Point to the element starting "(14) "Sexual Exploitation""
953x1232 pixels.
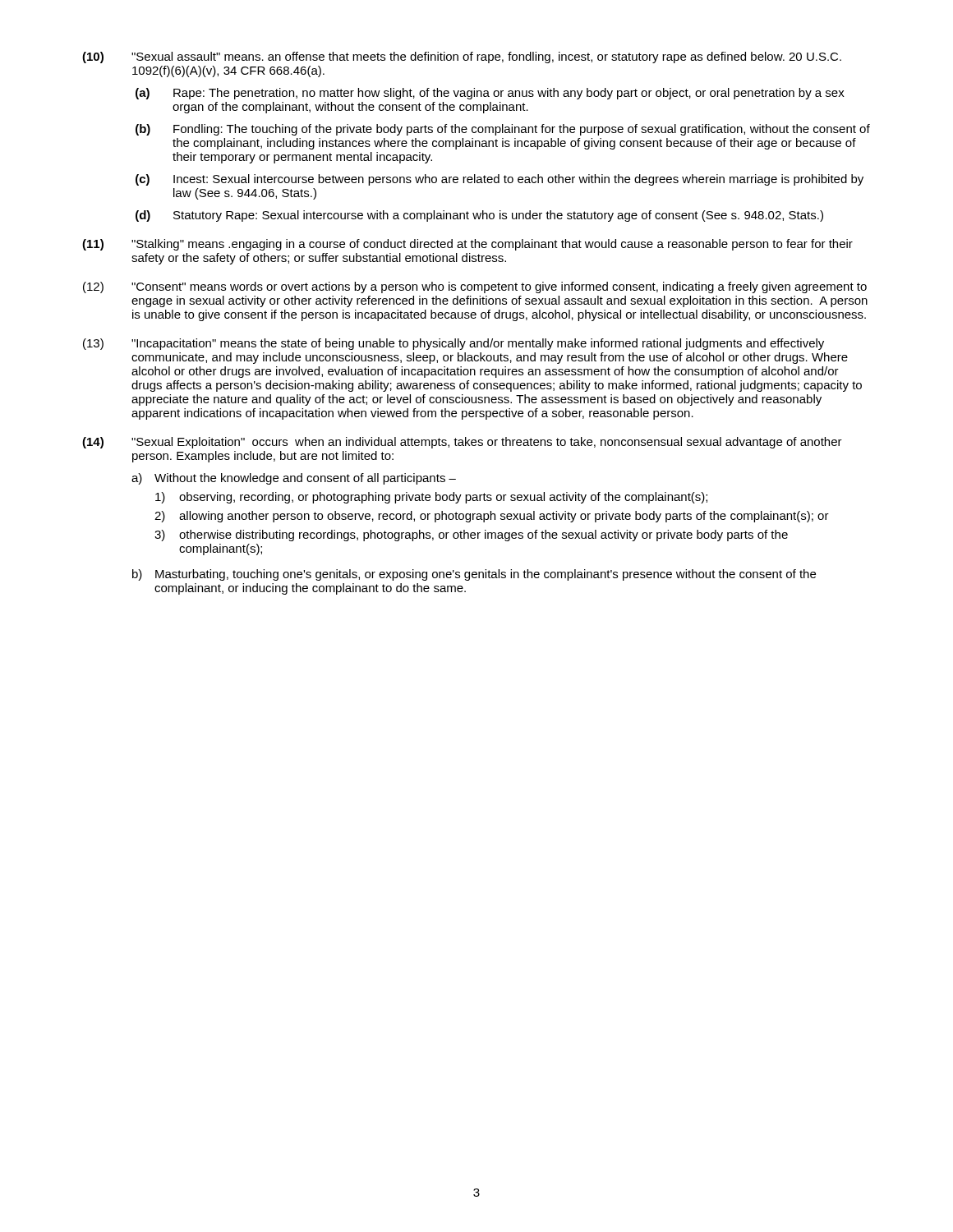[476, 521]
